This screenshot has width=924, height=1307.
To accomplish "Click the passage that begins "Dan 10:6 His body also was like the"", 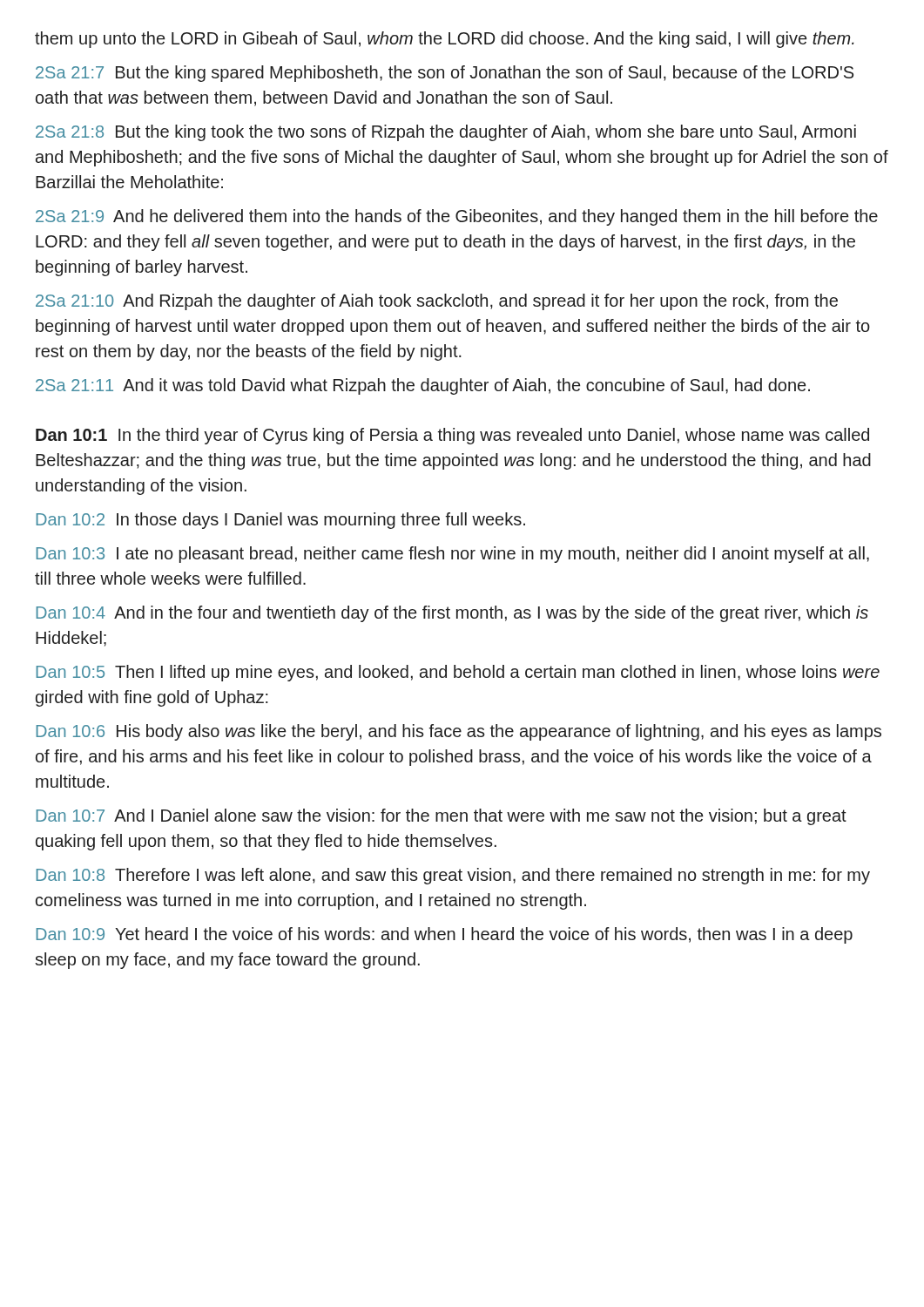I will 458,756.
